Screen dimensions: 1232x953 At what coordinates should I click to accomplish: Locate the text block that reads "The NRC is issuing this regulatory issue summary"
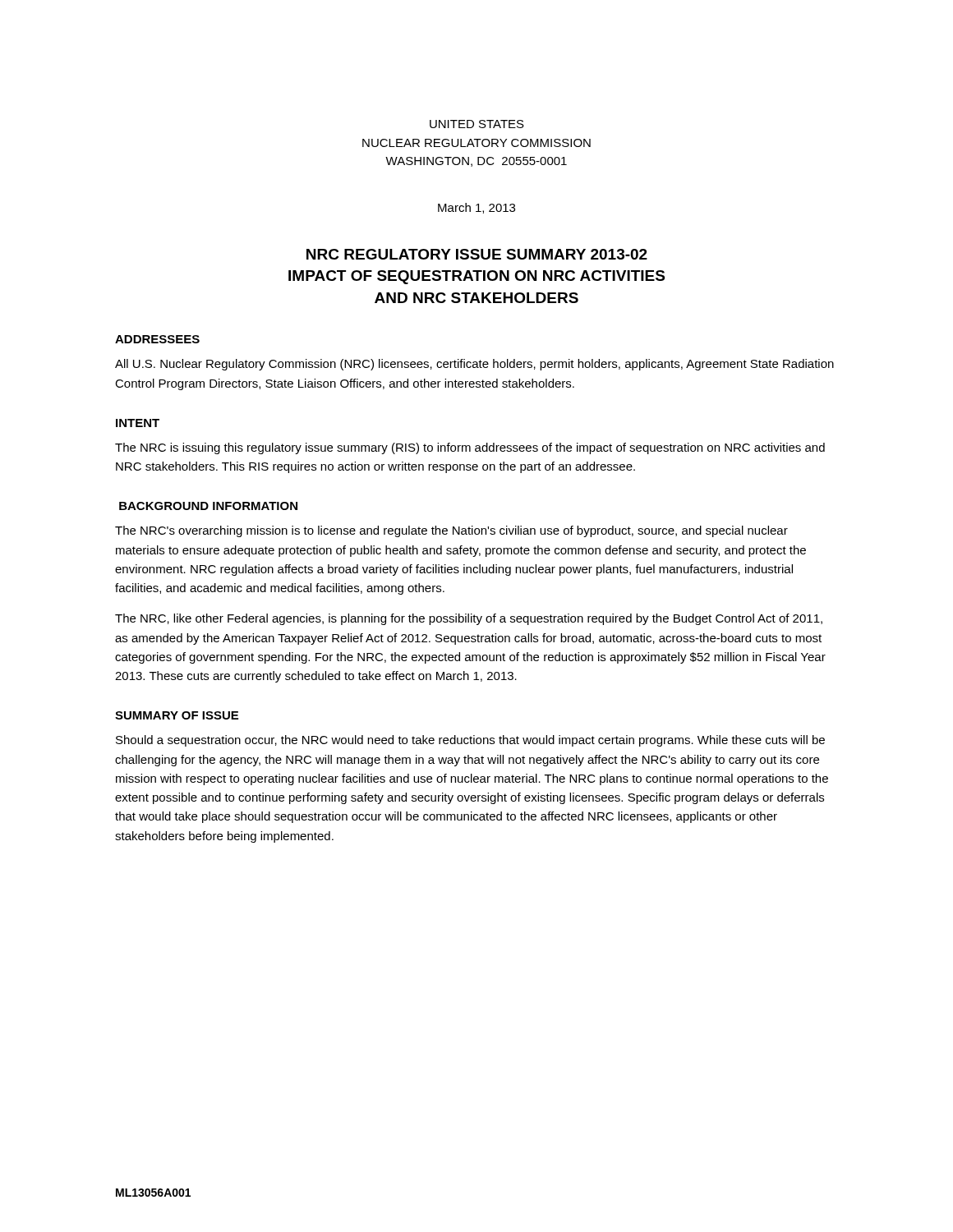470,457
